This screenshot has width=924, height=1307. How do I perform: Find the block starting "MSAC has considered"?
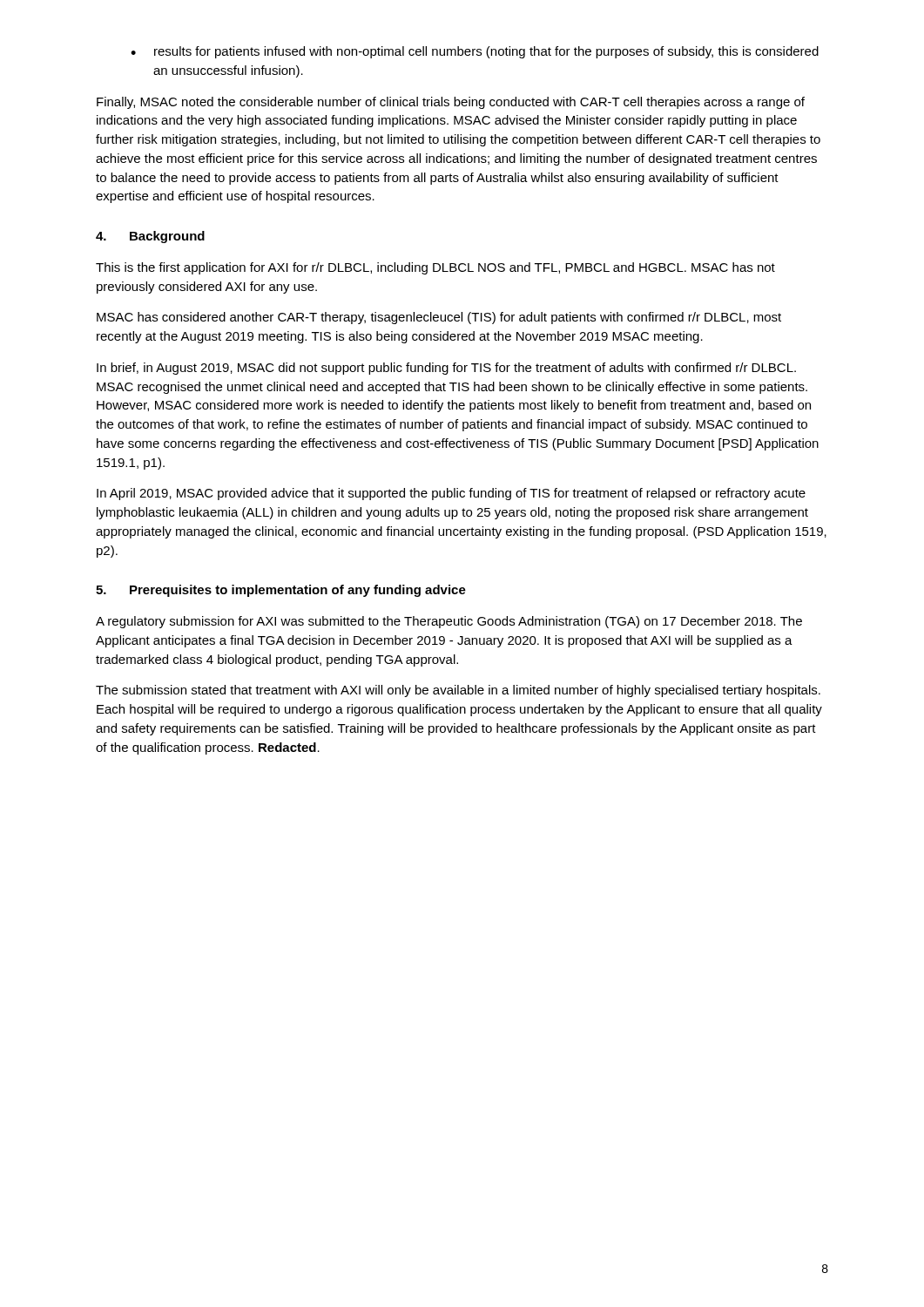pos(462,327)
